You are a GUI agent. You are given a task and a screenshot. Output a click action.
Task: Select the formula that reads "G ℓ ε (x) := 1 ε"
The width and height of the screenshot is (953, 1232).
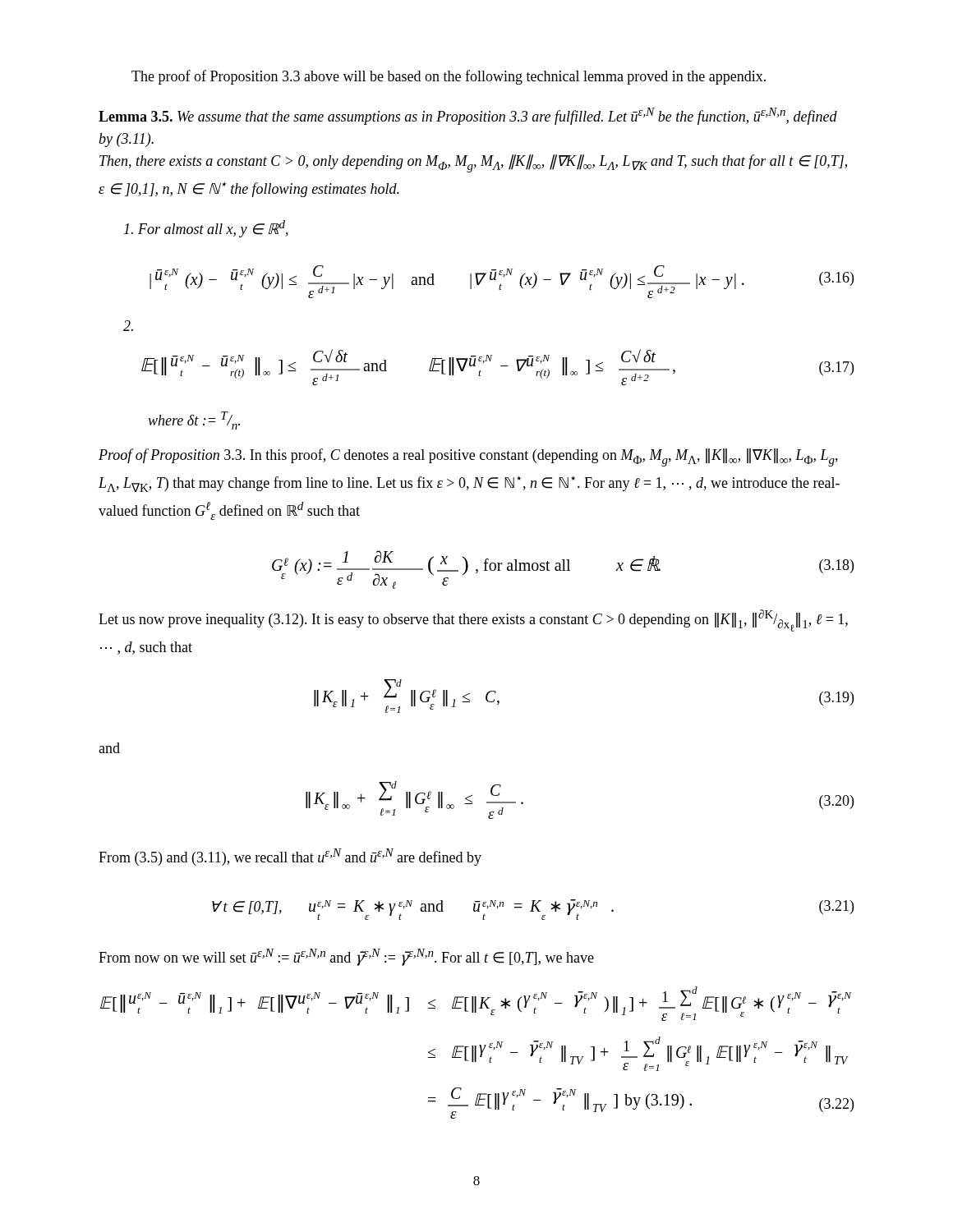click(x=563, y=565)
